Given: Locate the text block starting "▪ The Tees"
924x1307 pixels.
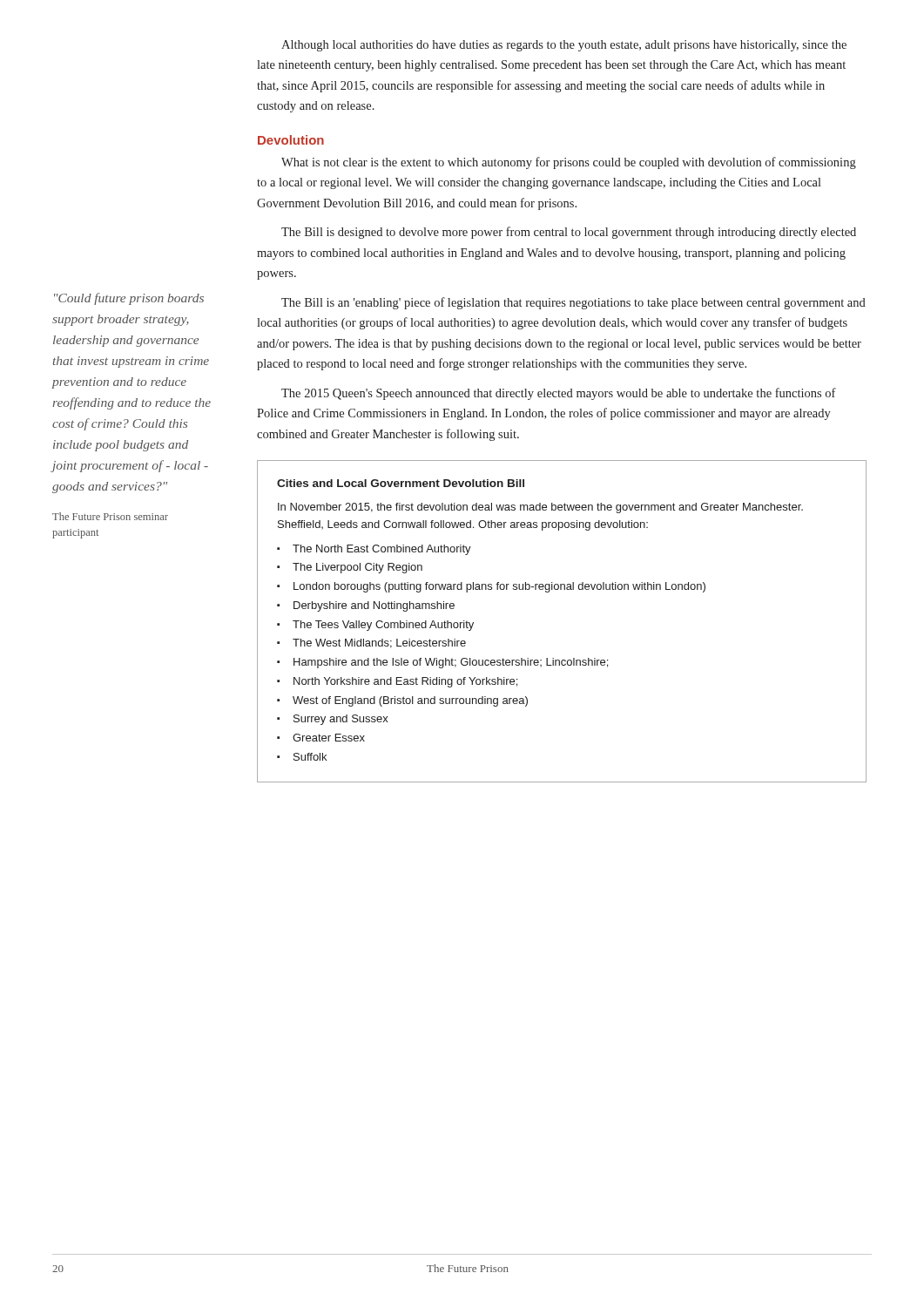Looking at the screenshot, I should coord(376,624).
